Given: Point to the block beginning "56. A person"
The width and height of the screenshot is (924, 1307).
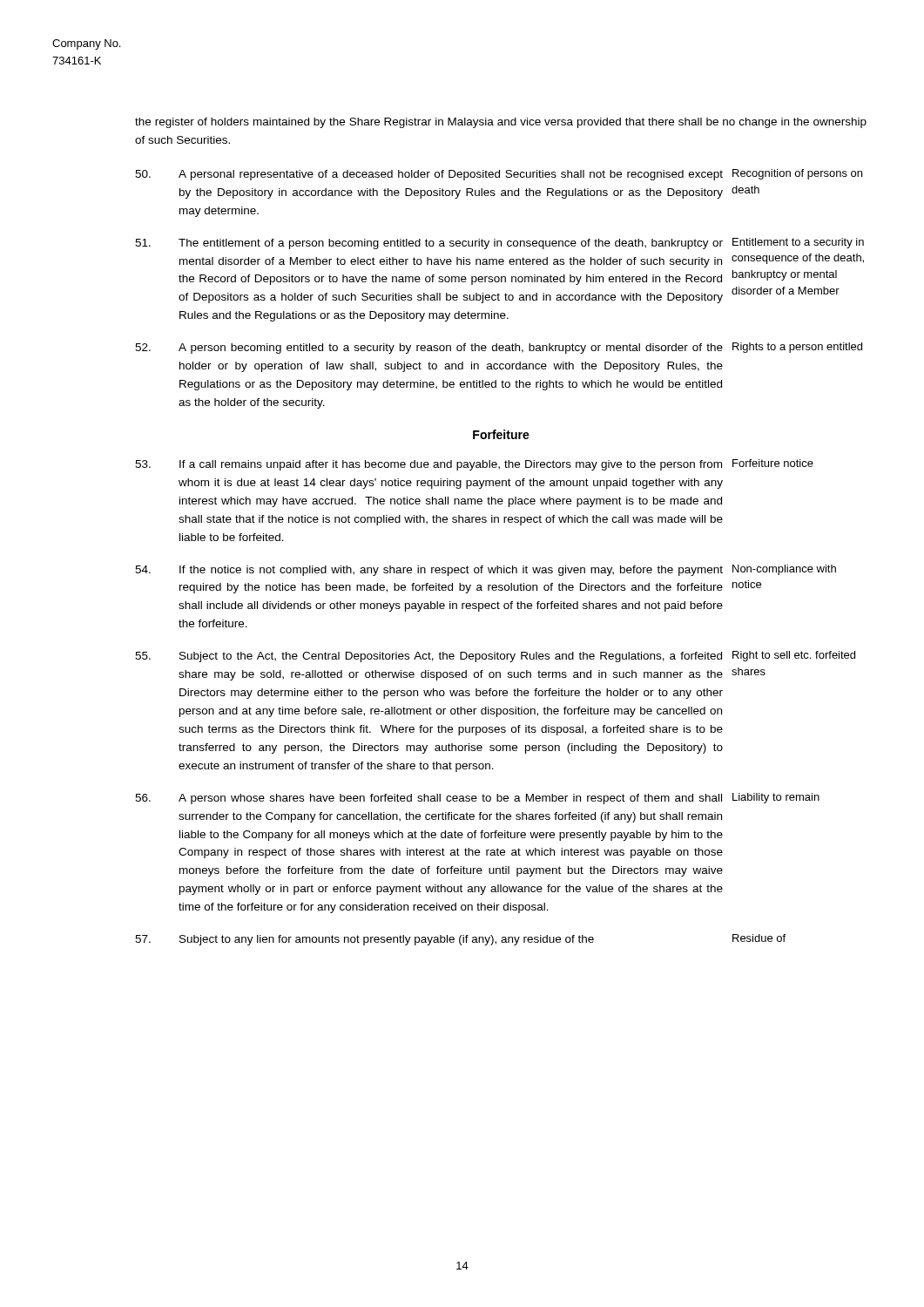Looking at the screenshot, I should [501, 853].
